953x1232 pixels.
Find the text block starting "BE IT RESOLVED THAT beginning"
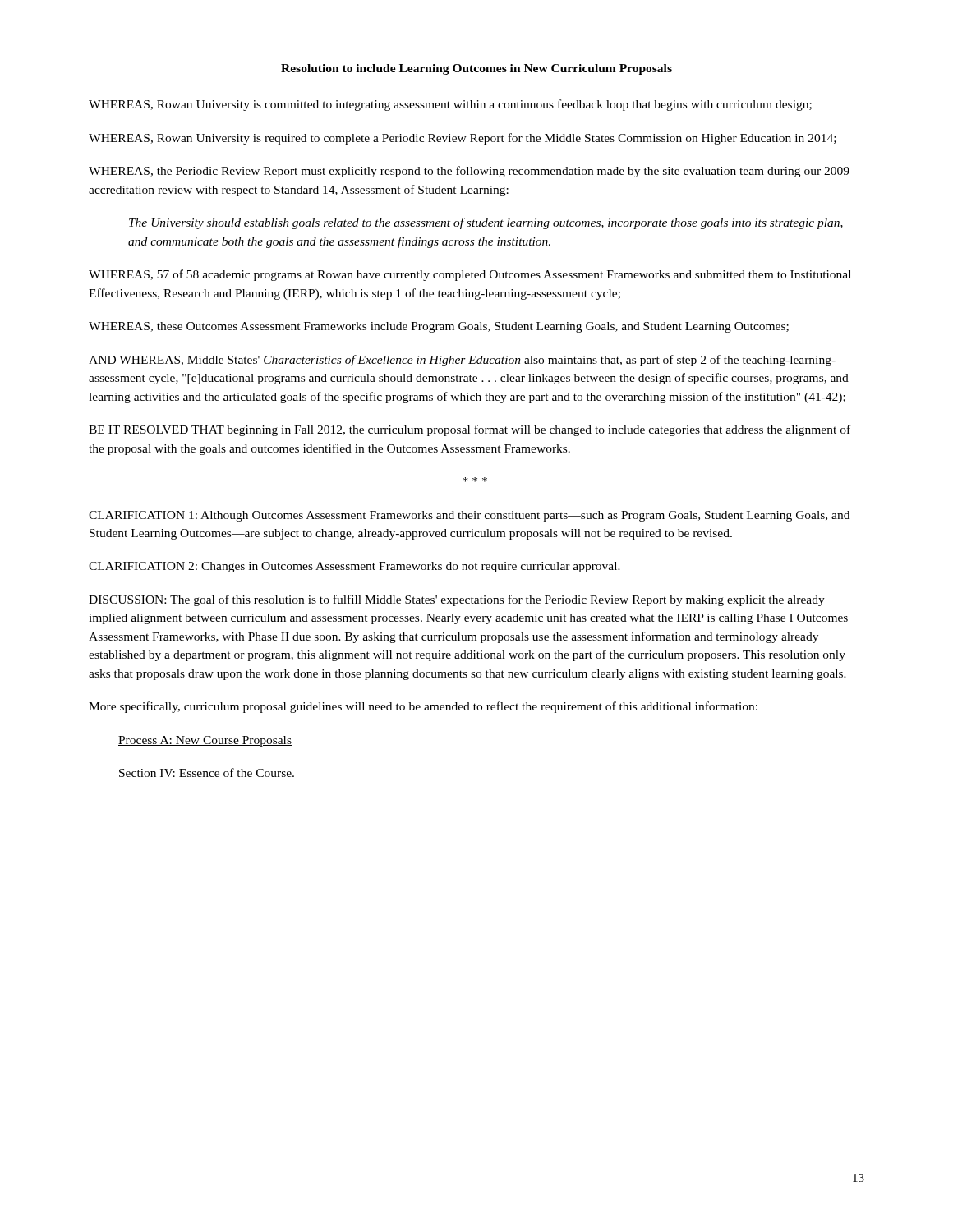470,438
